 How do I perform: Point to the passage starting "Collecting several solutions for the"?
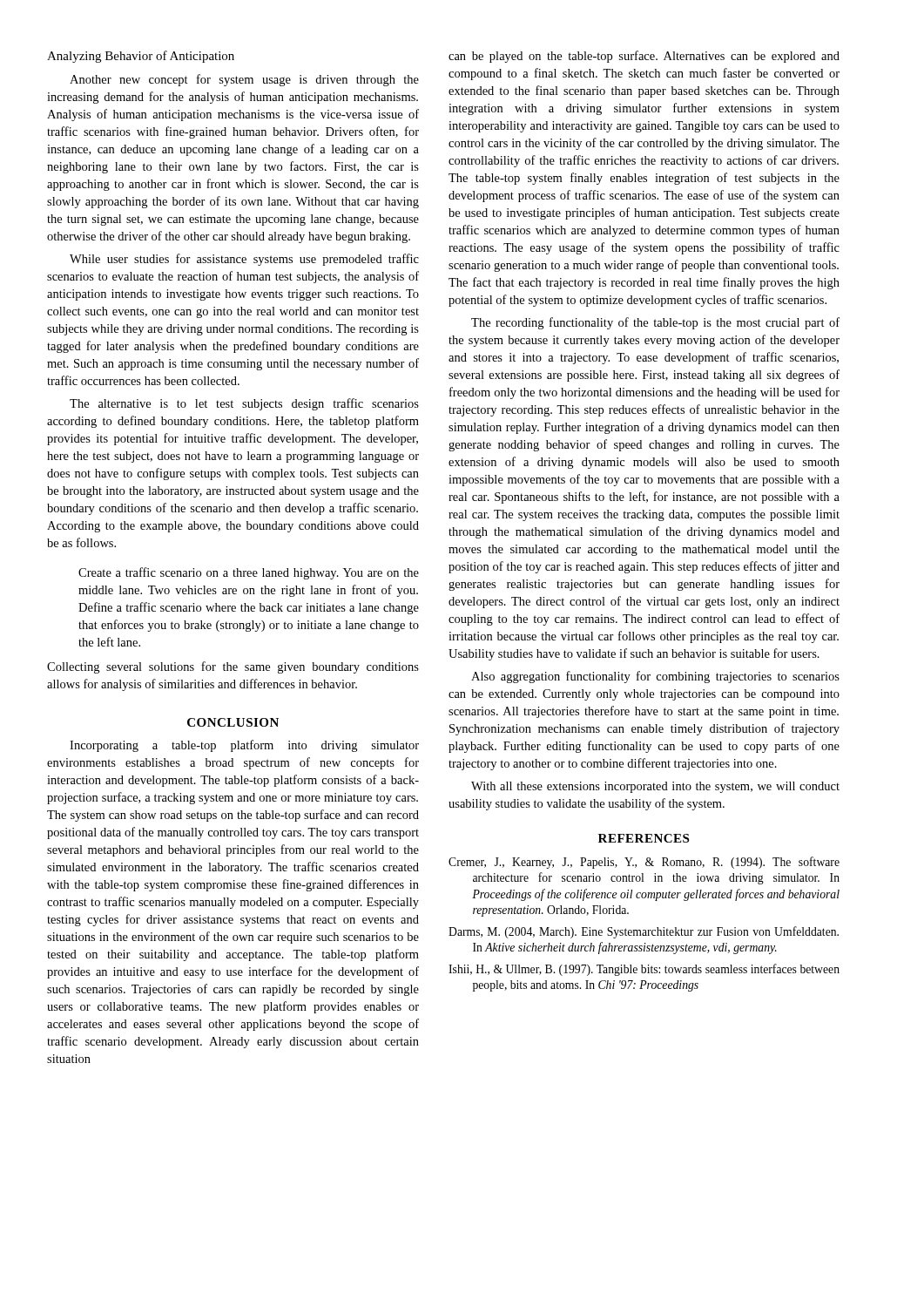click(x=233, y=675)
